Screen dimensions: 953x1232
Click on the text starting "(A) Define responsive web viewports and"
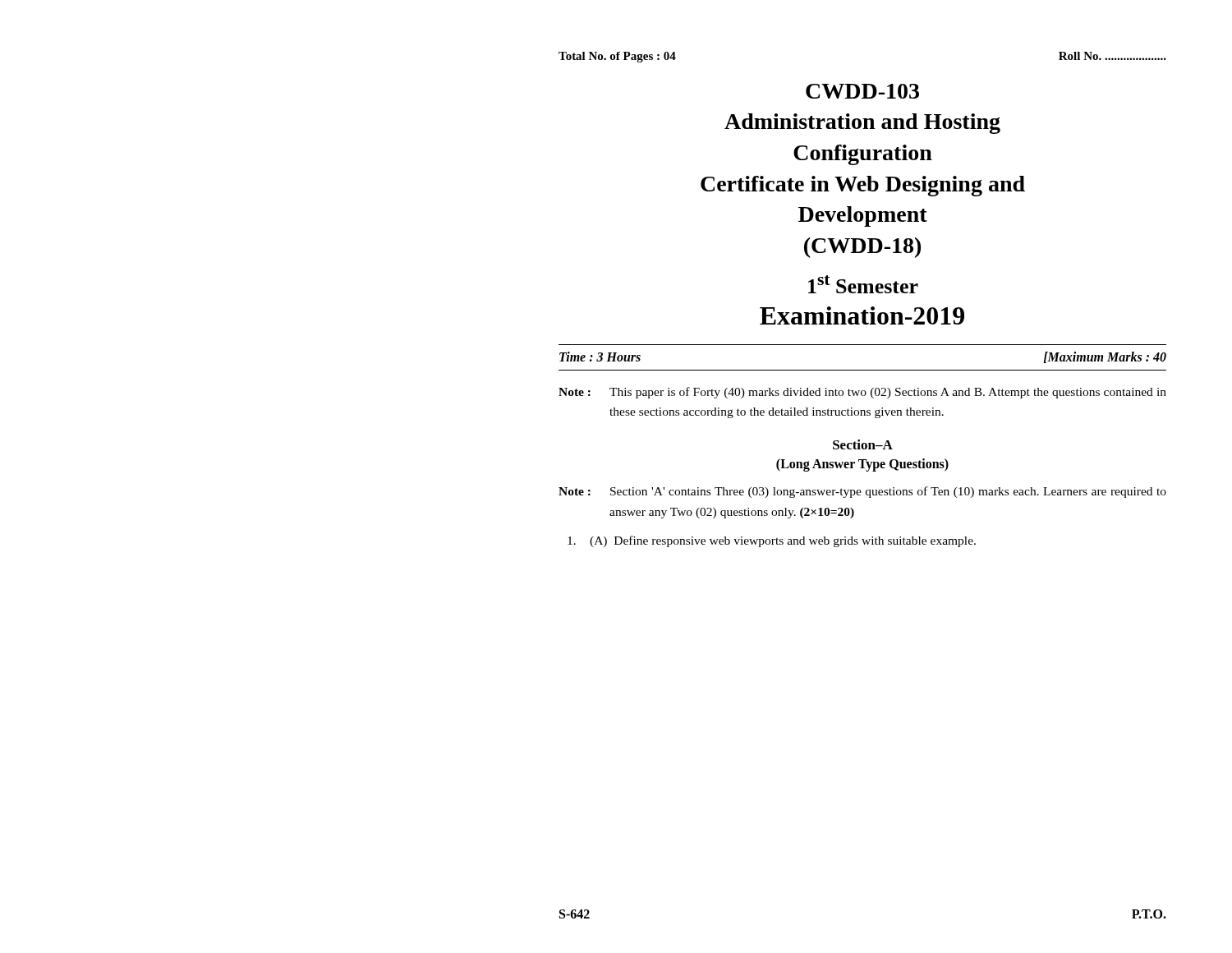[772, 541]
